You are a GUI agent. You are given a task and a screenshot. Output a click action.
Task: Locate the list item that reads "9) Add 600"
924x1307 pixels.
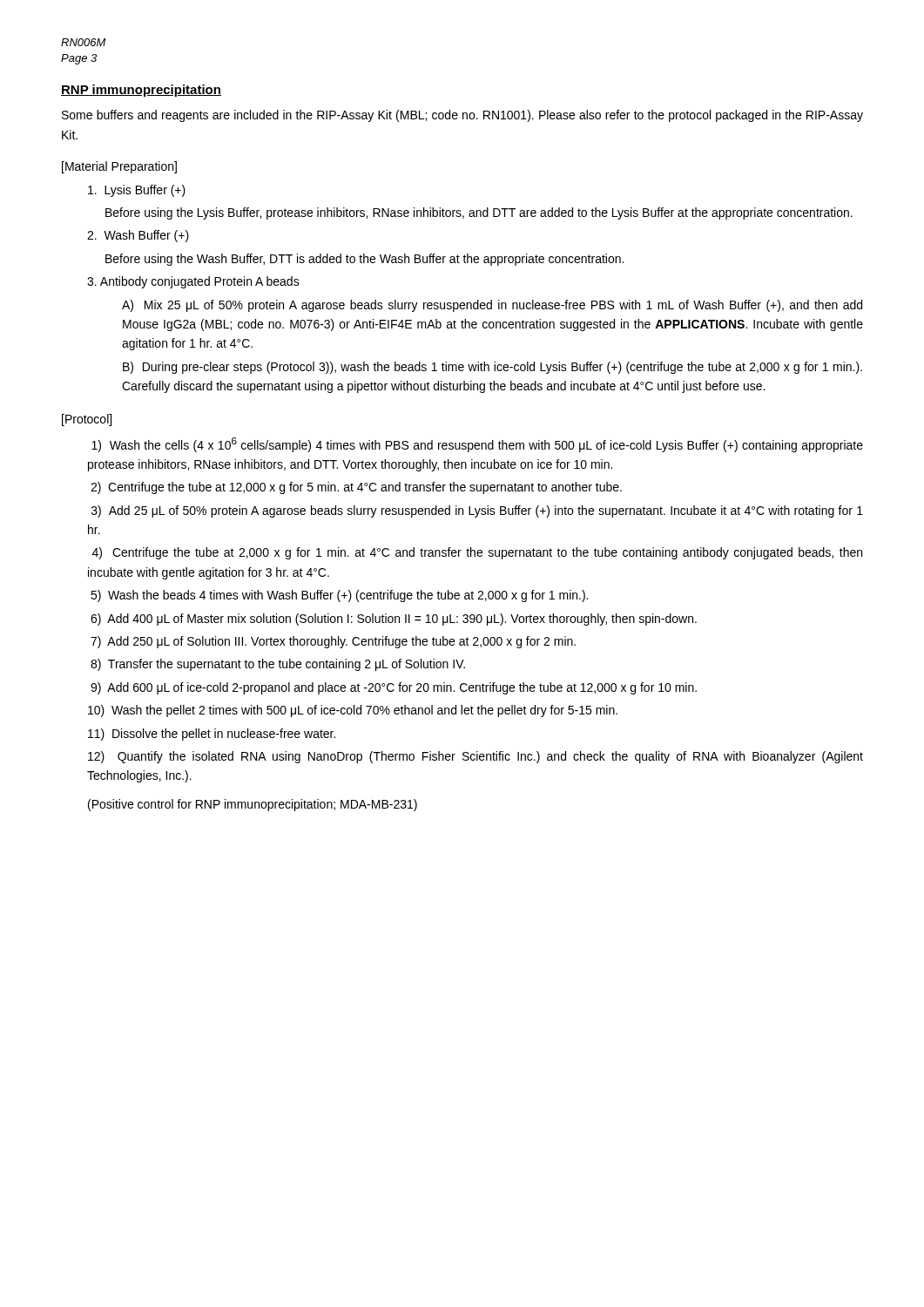tap(392, 687)
